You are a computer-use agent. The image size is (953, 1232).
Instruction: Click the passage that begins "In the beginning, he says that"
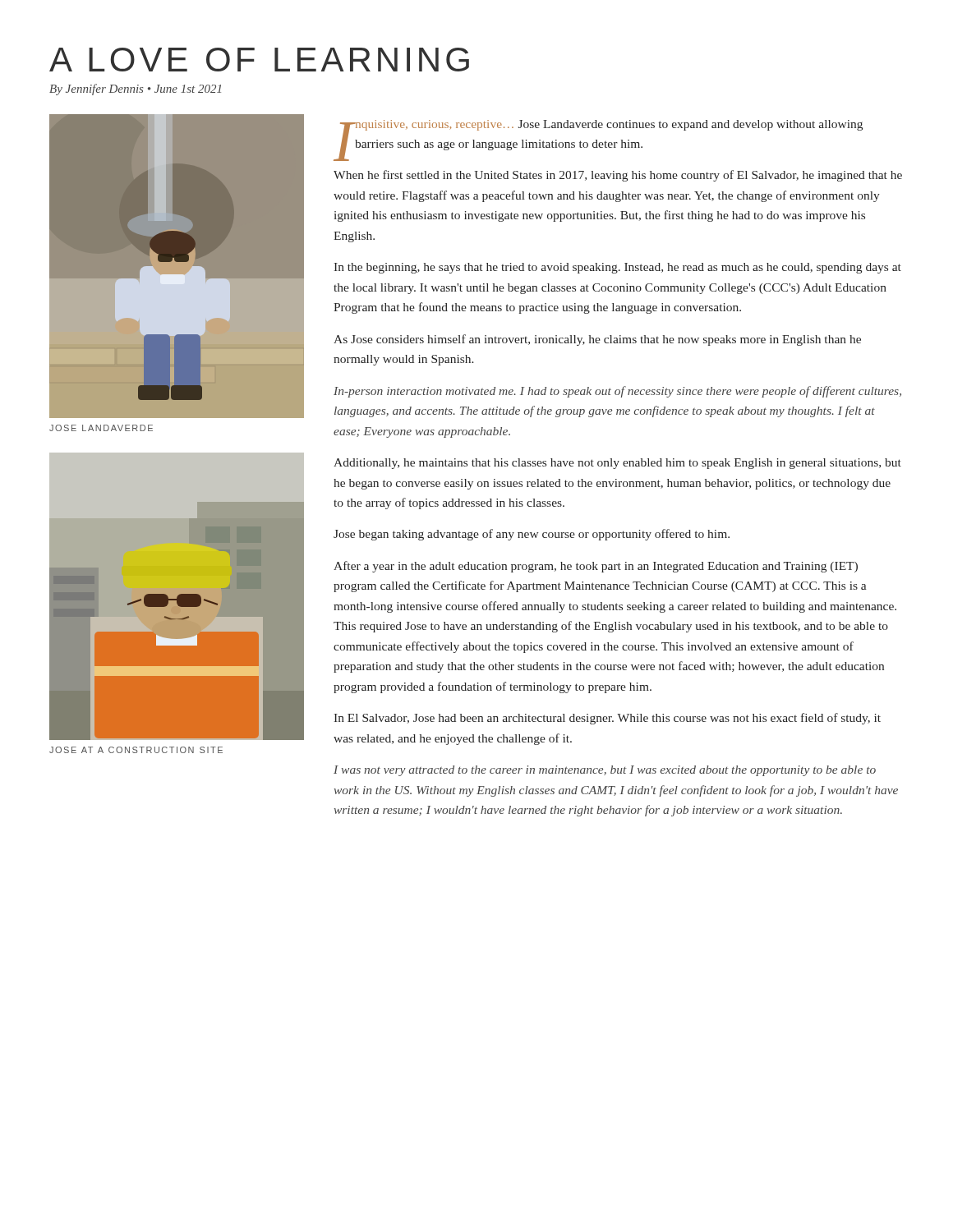[x=617, y=287]
